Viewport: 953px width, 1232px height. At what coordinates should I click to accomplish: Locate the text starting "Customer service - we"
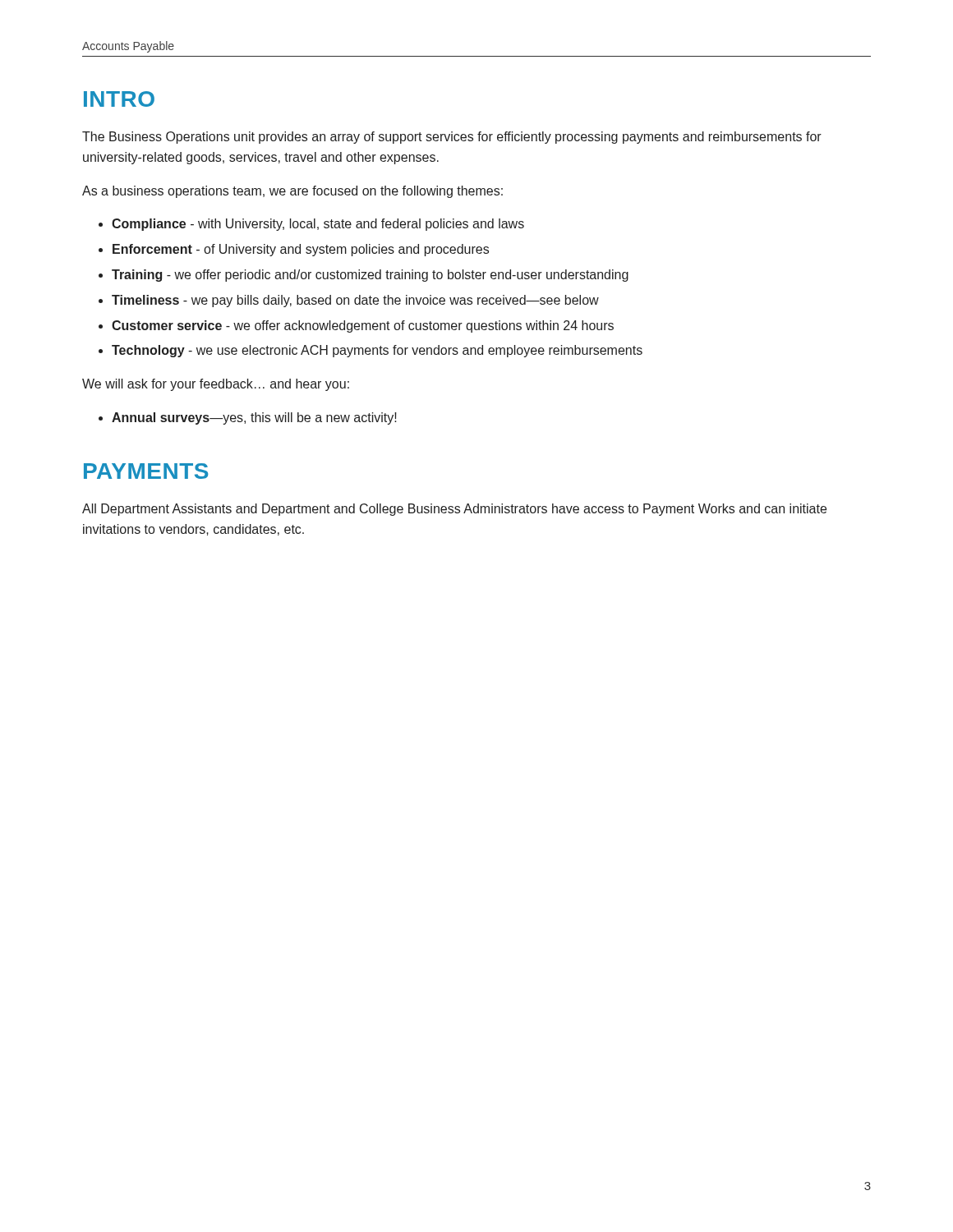(x=363, y=325)
